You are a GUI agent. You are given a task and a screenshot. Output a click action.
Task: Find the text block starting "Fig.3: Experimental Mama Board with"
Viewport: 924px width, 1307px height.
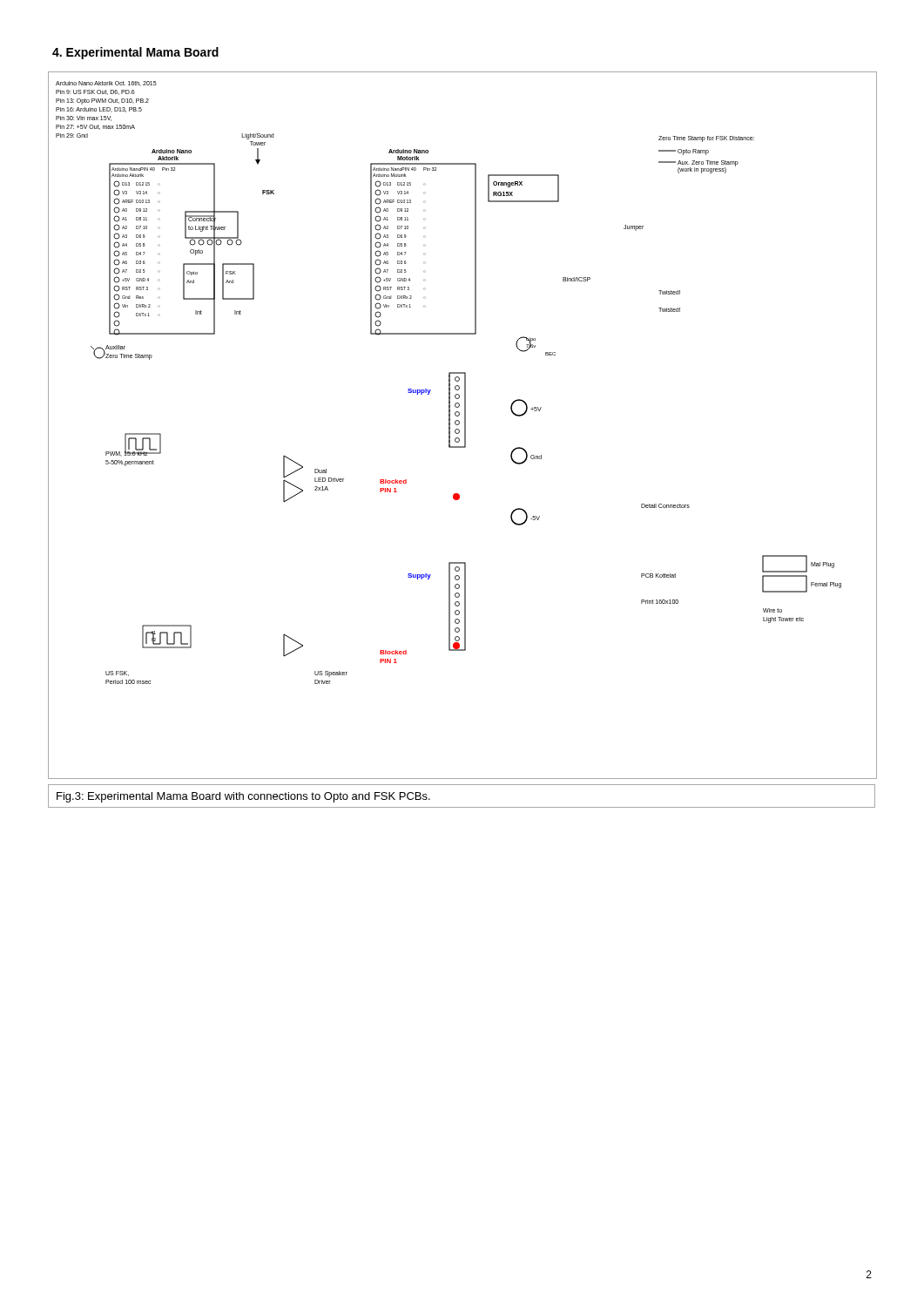243,796
